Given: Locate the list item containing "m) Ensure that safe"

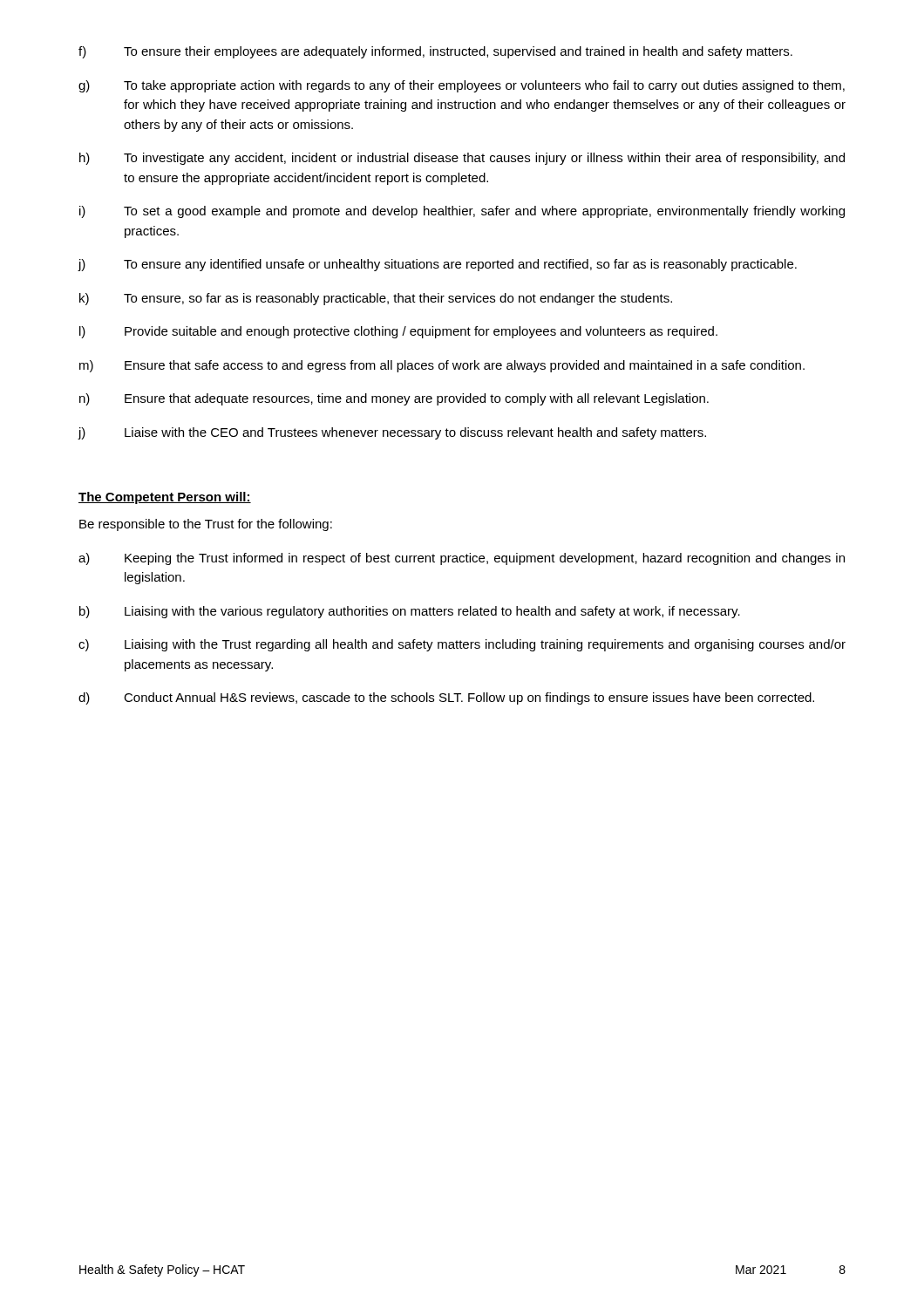Looking at the screenshot, I should pyautogui.click(x=462, y=365).
